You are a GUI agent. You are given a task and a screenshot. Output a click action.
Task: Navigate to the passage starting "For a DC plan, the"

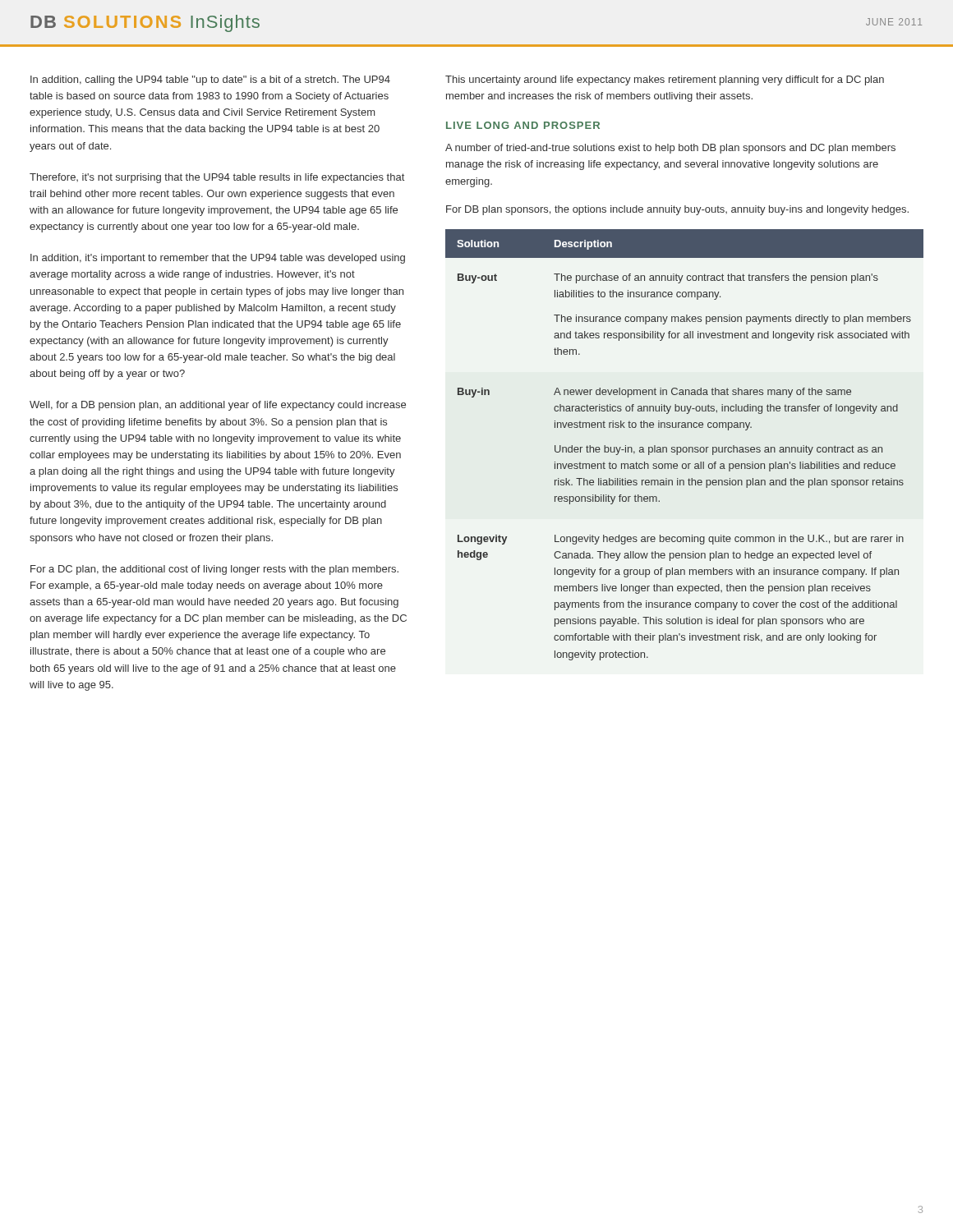tap(219, 627)
